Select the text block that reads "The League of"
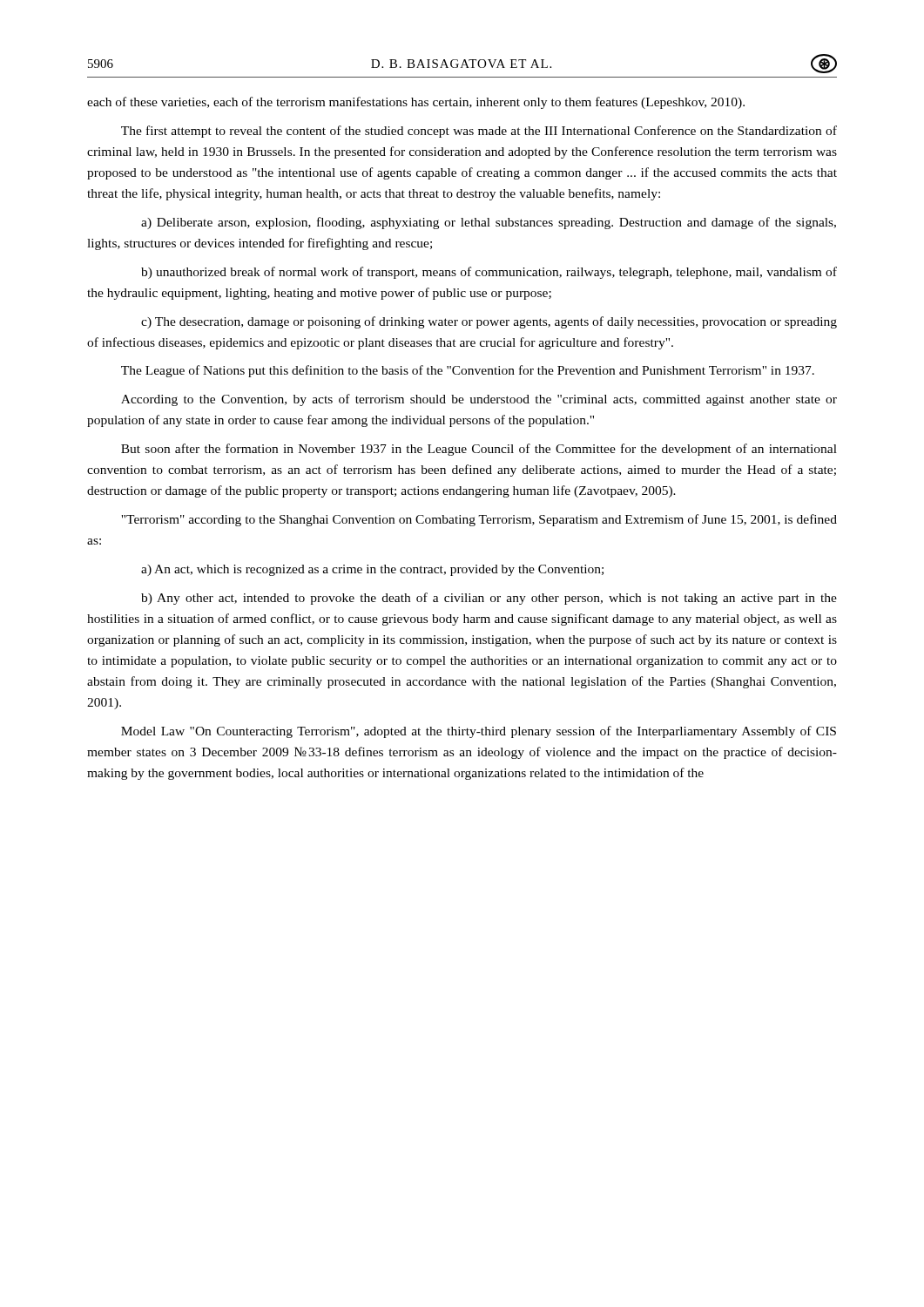This screenshot has width=924, height=1307. click(x=468, y=370)
